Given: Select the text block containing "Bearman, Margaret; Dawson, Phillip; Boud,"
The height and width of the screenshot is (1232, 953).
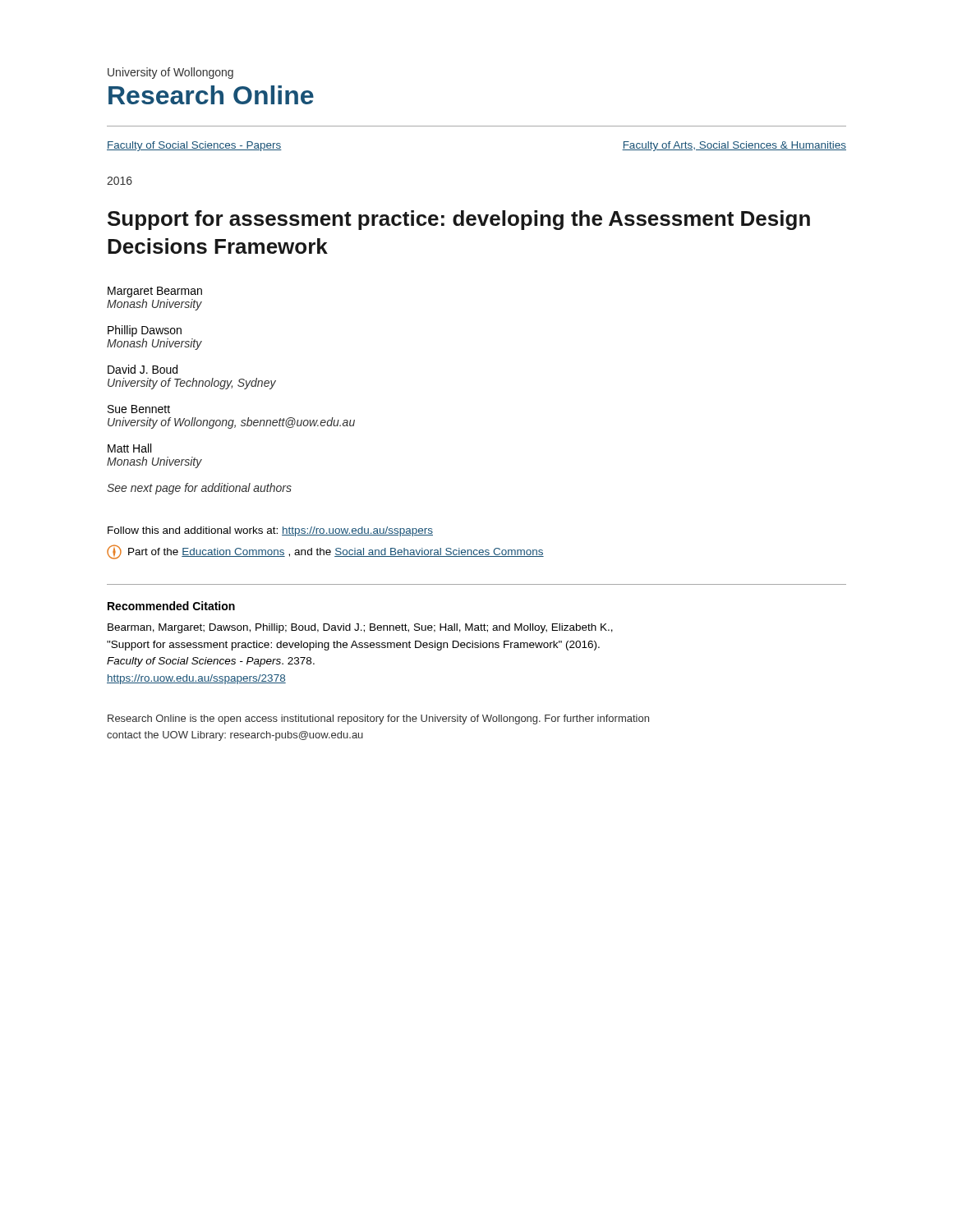Looking at the screenshot, I should (360, 653).
